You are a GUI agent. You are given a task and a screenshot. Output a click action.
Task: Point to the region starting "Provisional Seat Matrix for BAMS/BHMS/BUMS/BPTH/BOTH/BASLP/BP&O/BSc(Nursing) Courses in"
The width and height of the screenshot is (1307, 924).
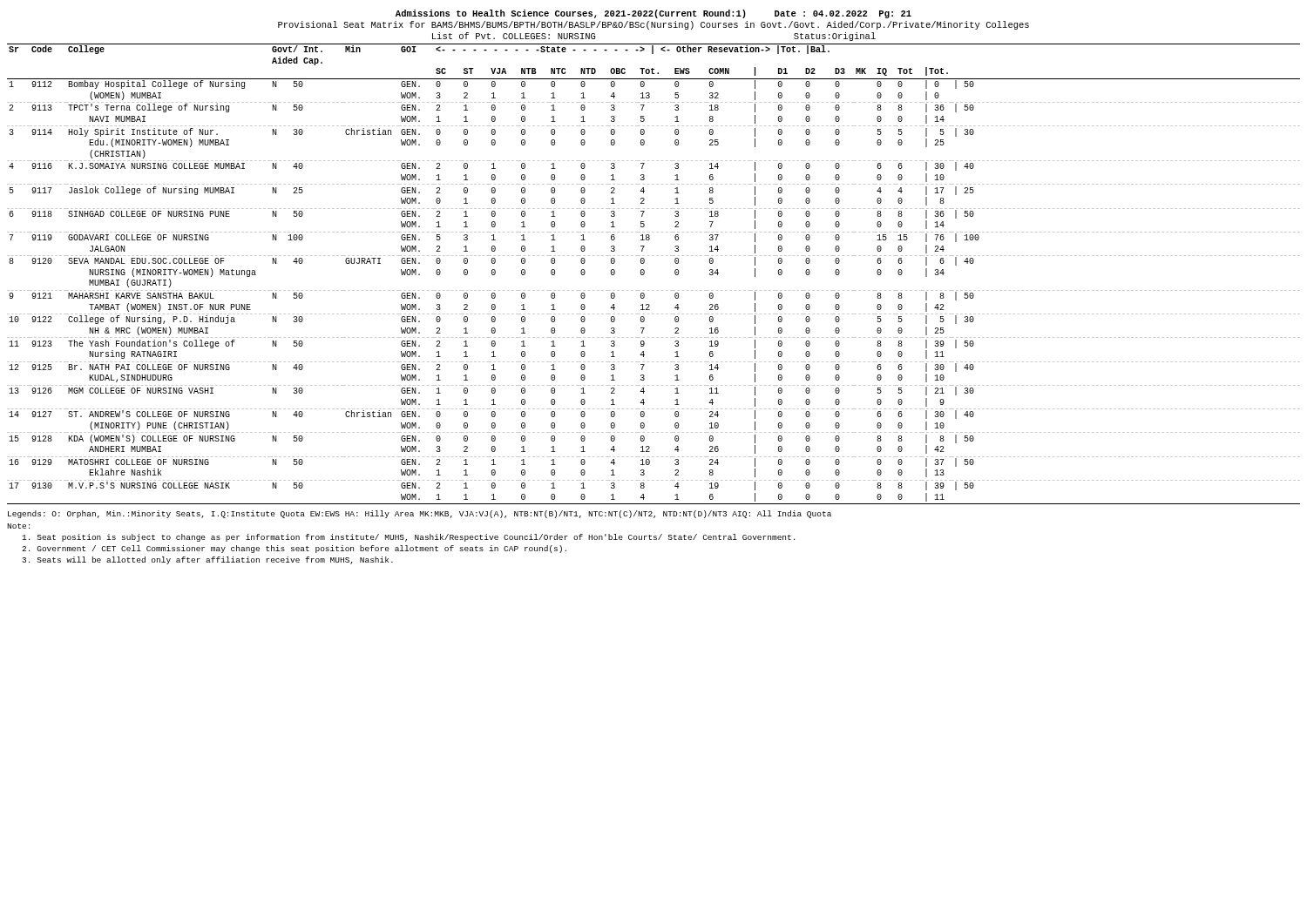coord(654,25)
